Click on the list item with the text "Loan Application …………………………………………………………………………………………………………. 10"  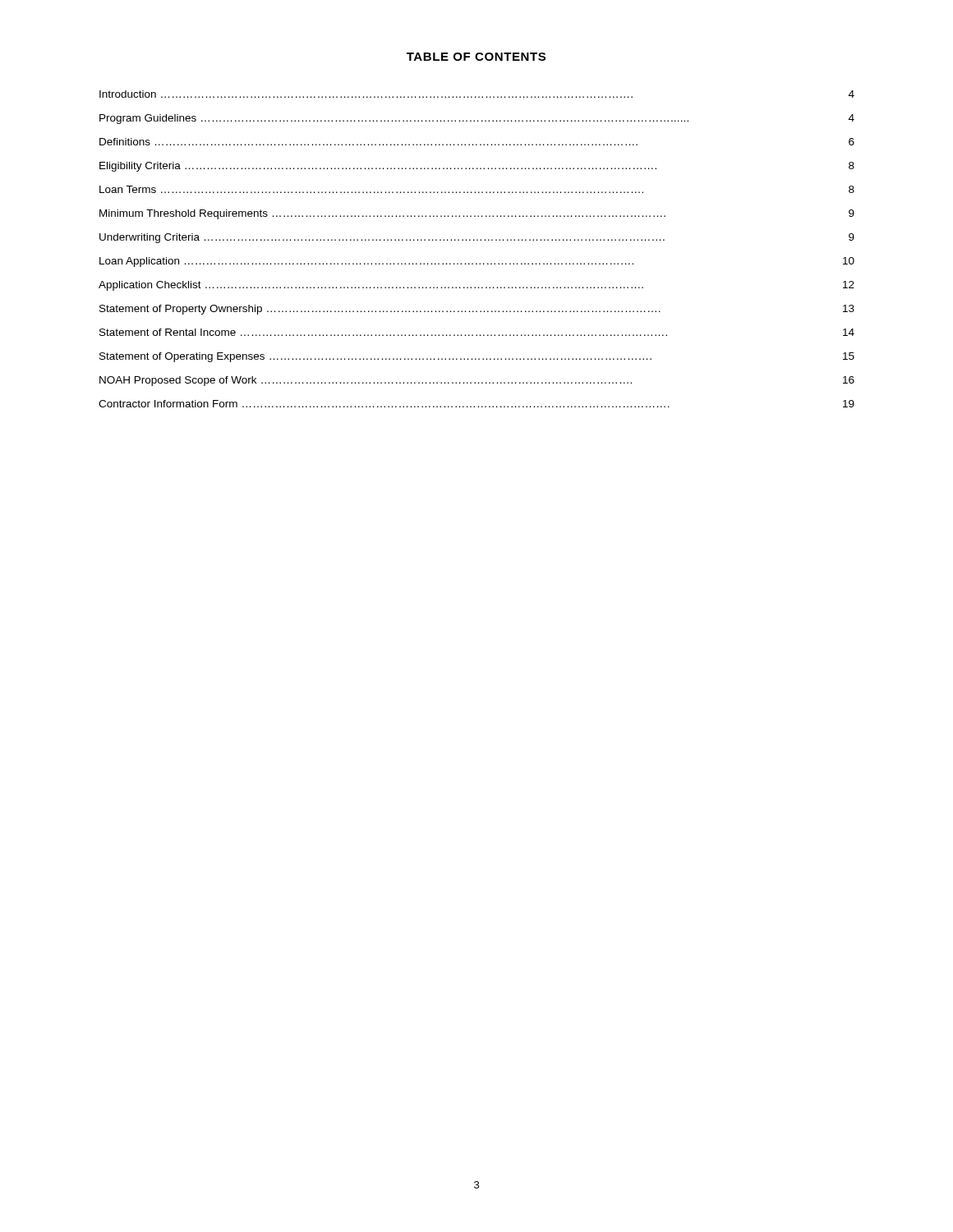pos(476,261)
